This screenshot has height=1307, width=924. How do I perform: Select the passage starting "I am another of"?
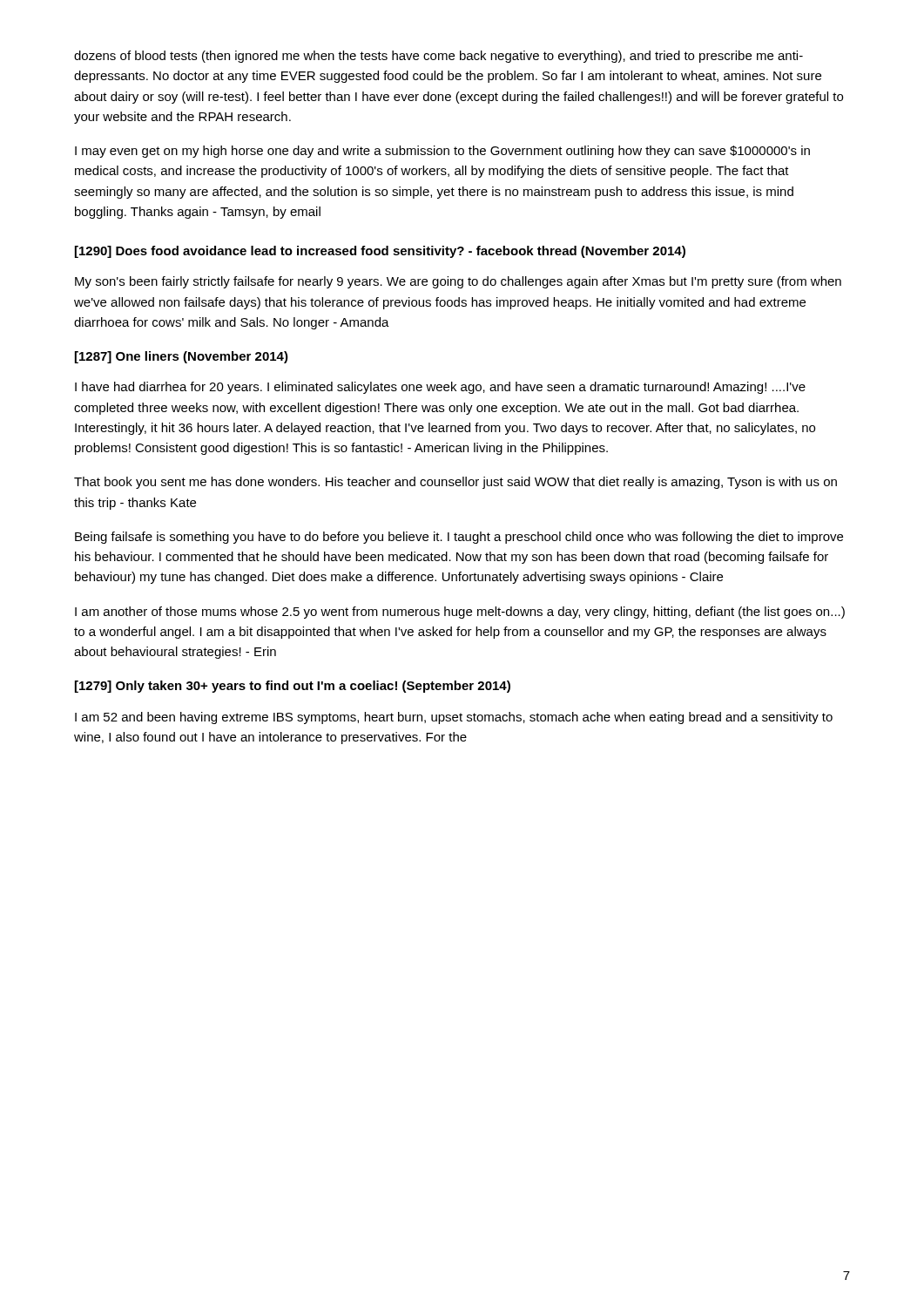point(462,631)
